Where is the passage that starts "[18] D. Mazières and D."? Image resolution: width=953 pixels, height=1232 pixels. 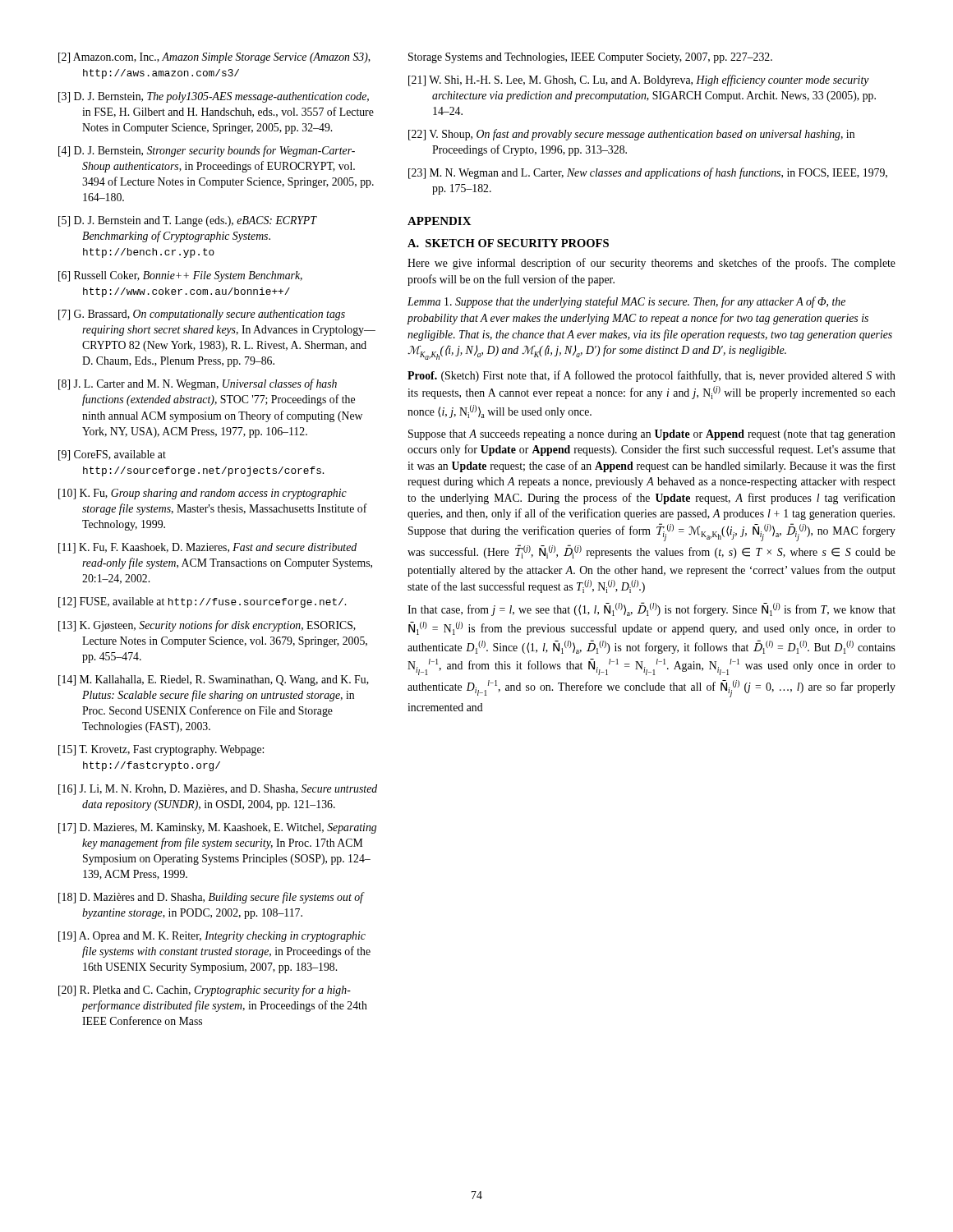click(210, 905)
